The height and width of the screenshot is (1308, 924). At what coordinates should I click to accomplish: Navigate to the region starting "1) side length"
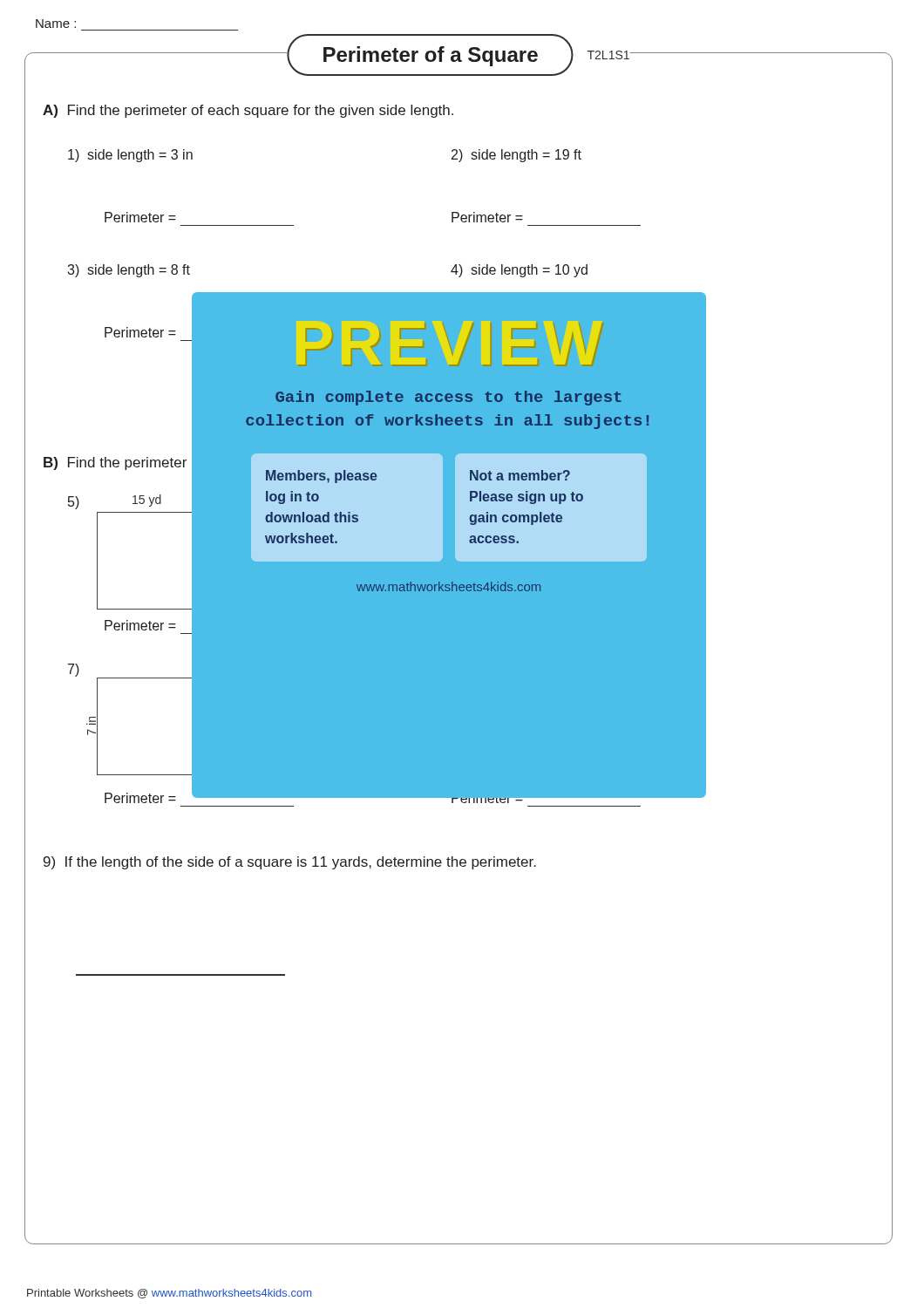click(130, 155)
